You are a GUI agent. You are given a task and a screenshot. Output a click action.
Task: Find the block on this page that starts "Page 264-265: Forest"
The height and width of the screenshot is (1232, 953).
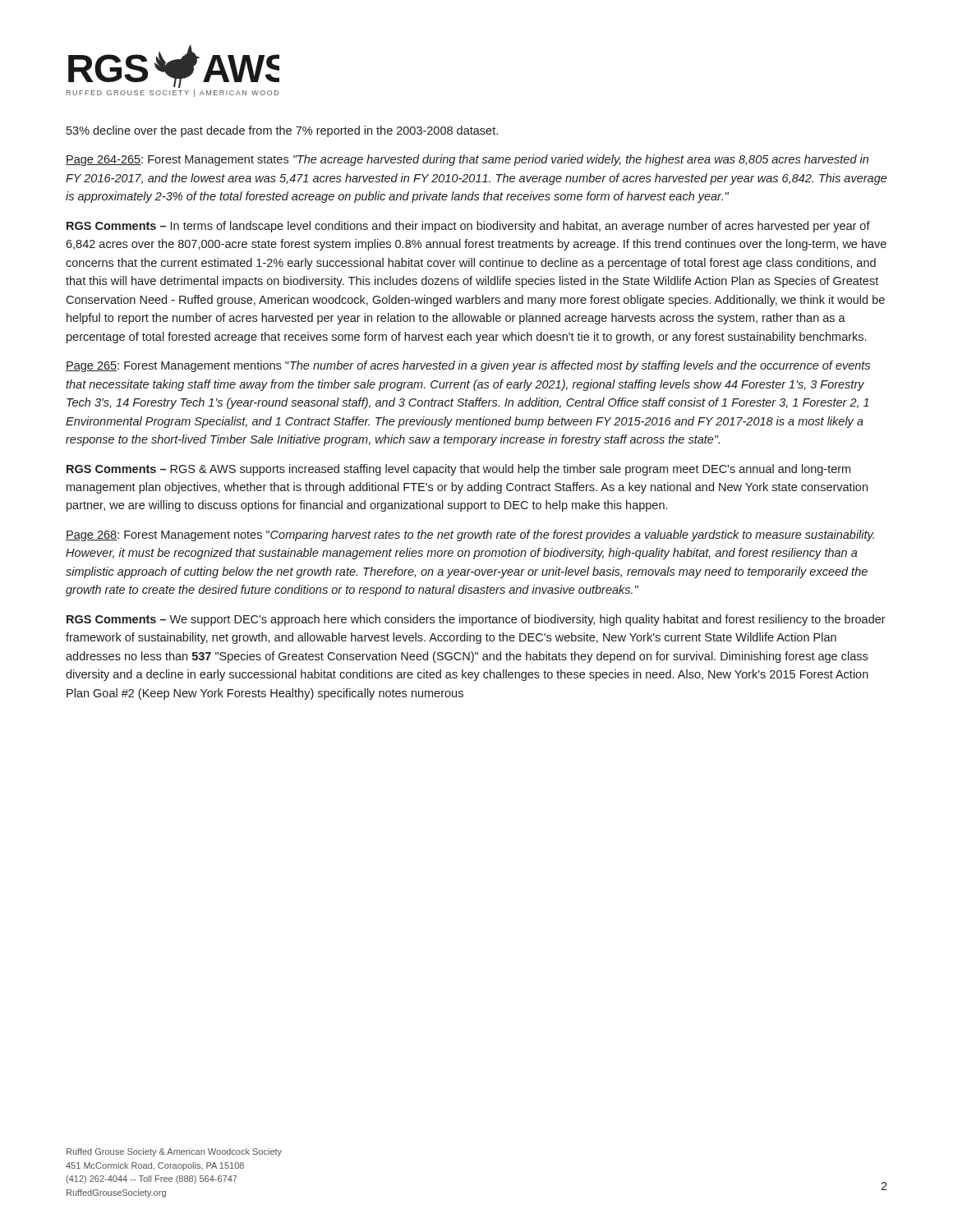pos(476,178)
